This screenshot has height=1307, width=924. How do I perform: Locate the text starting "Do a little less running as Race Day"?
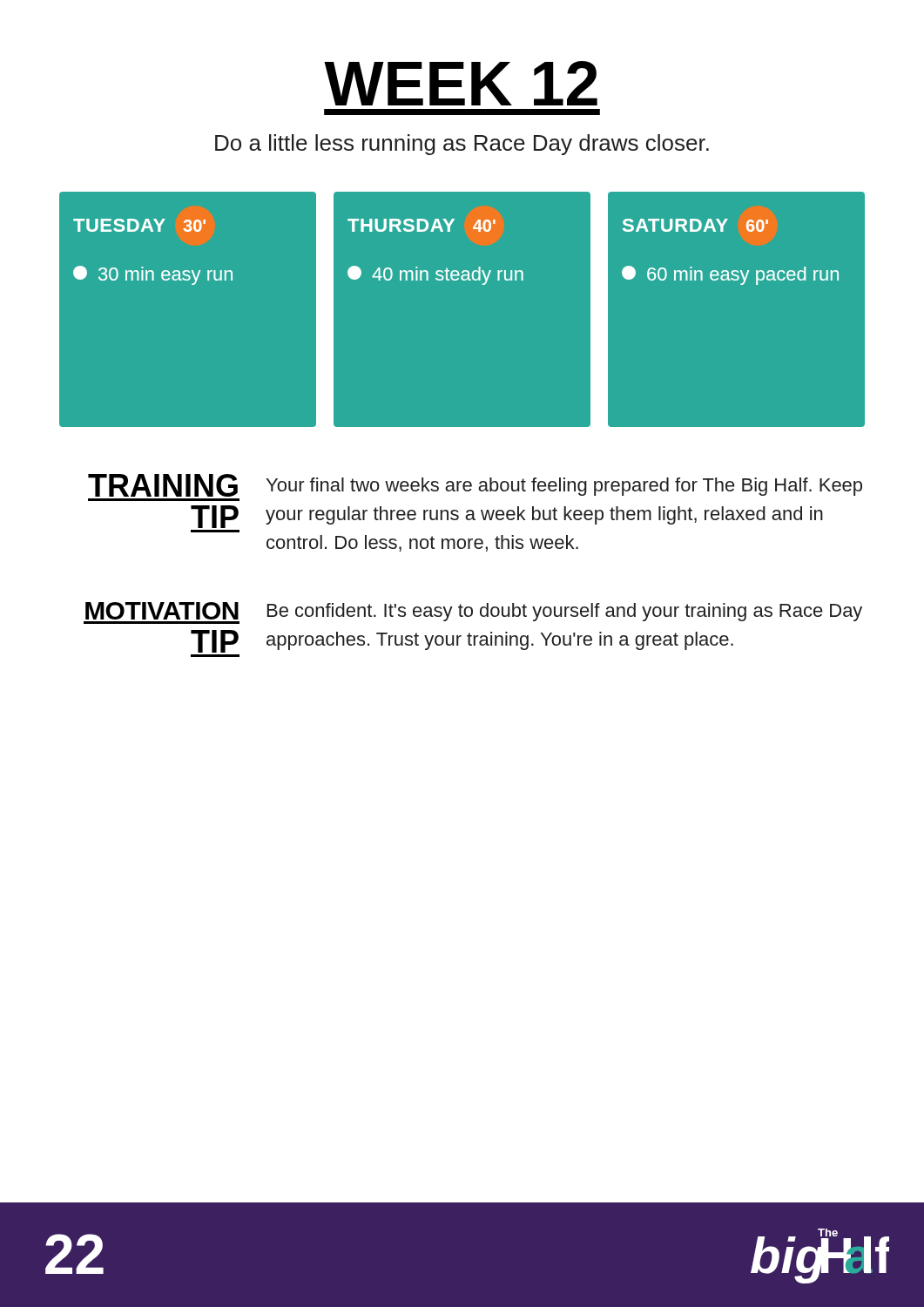[462, 143]
